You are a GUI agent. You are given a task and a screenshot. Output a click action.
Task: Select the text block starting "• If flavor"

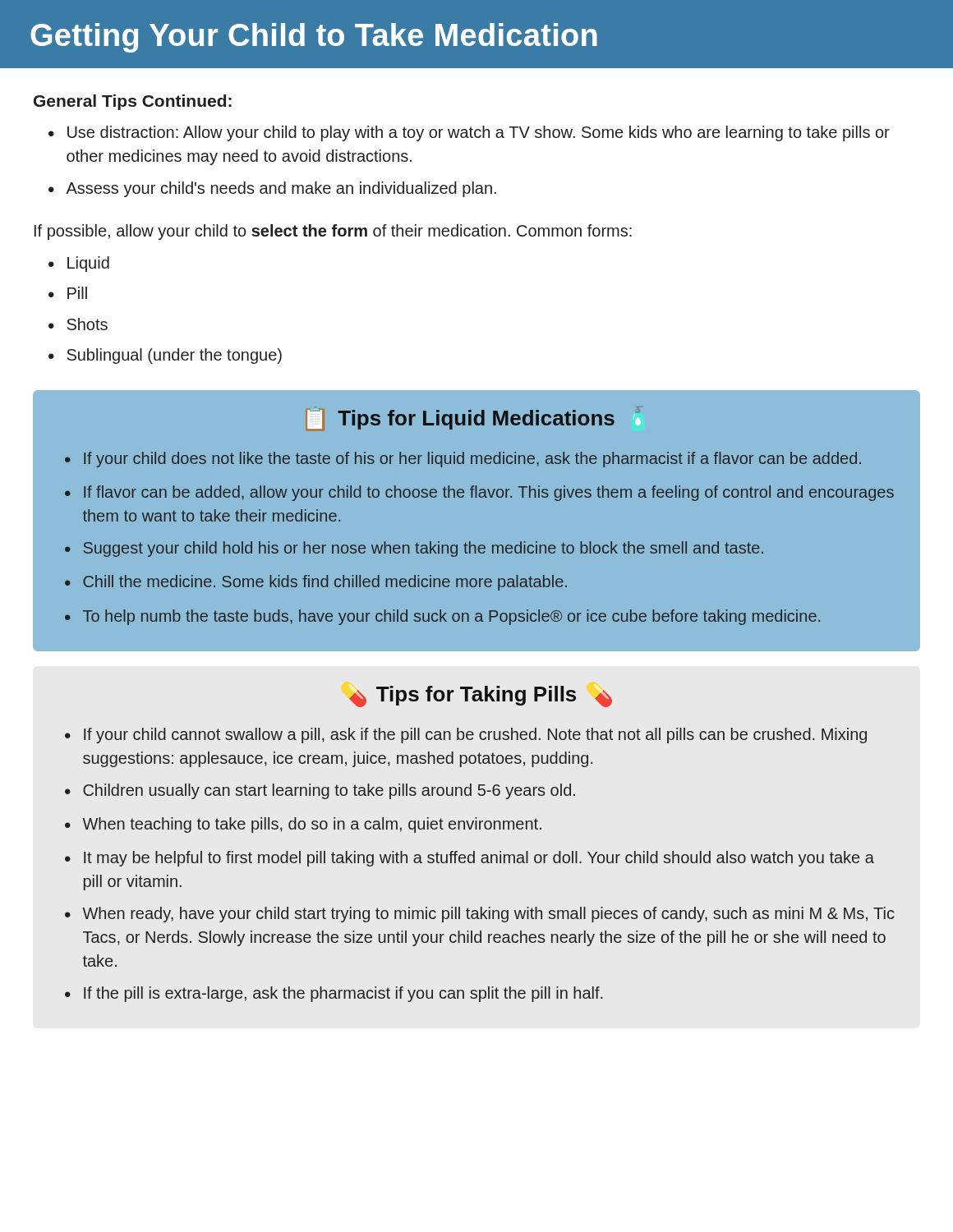click(x=481, y=504)
